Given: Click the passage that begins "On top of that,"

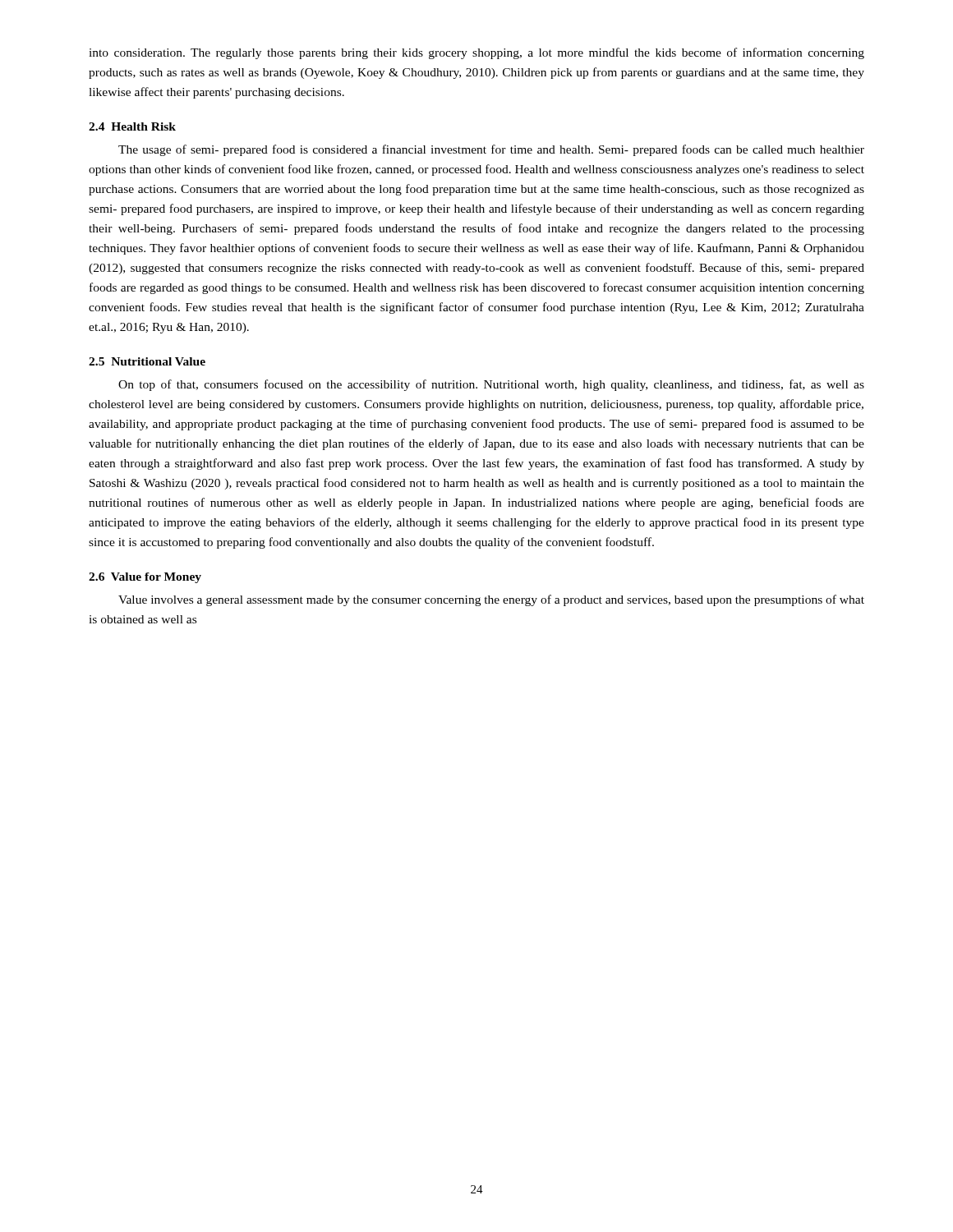Looking at the screenshot, I should [476, 463].
